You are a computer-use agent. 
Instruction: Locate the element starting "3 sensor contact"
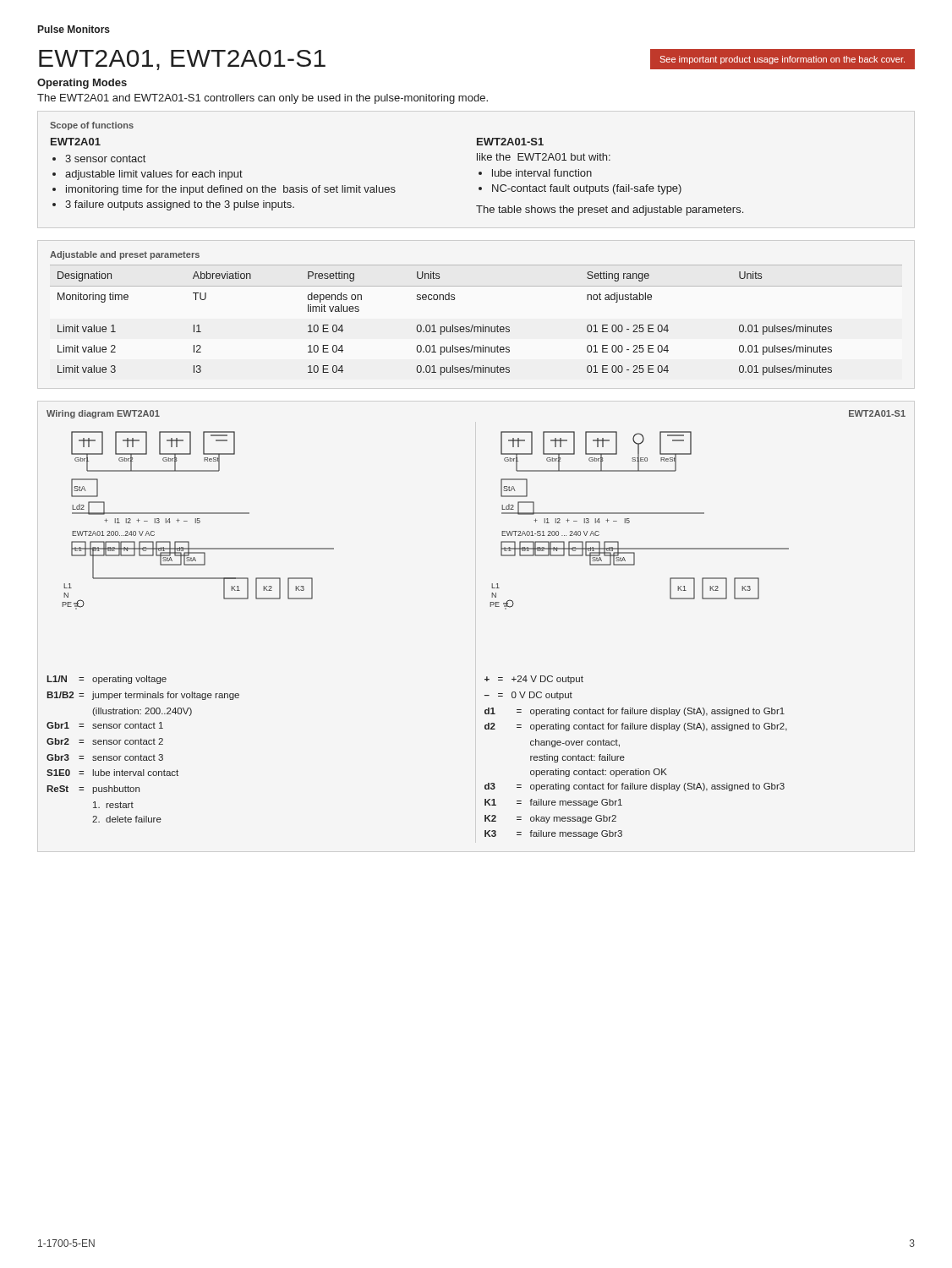pyautogui.click(x=105, y=158)
